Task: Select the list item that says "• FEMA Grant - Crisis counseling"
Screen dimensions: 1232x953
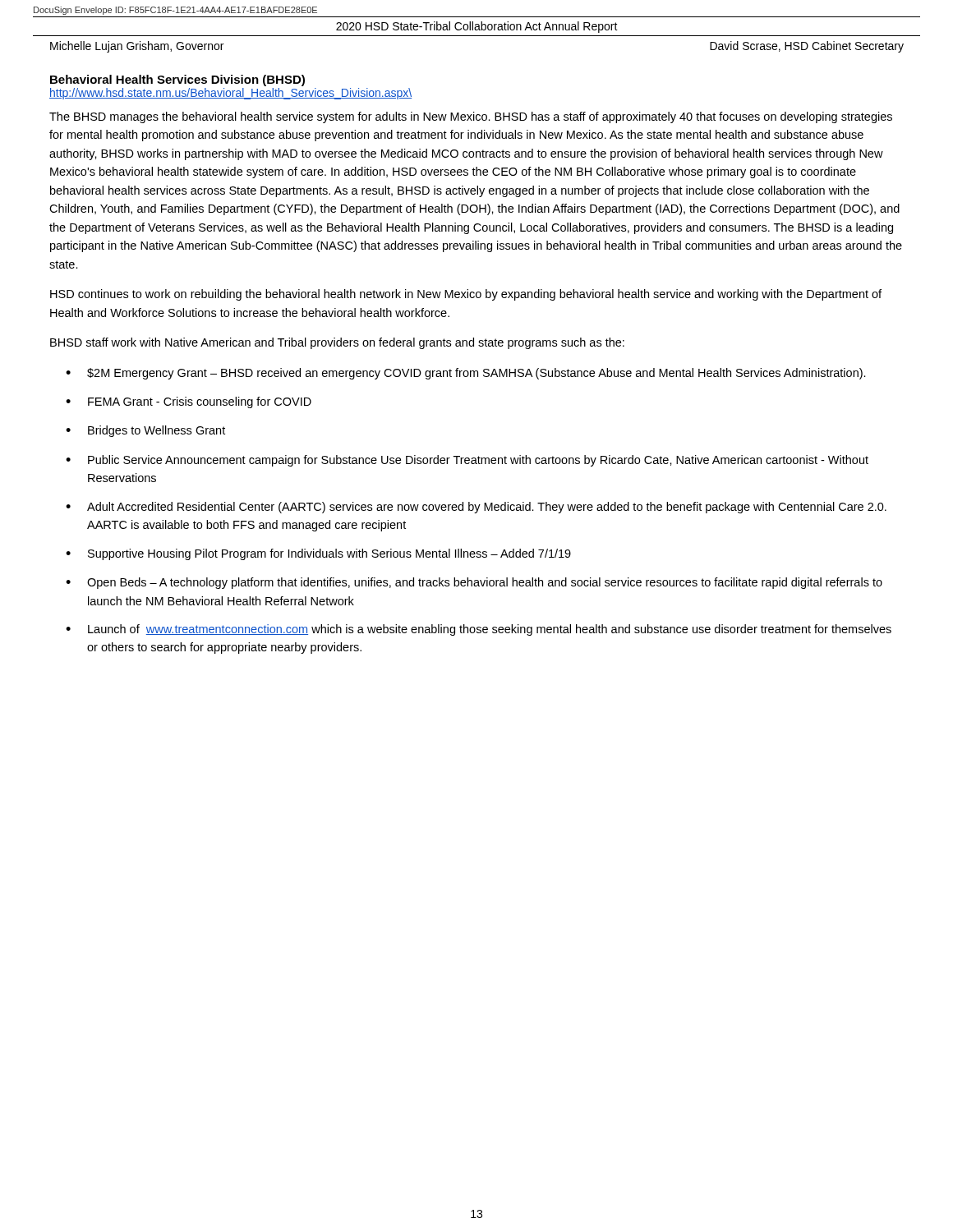Action: [189, 402]
